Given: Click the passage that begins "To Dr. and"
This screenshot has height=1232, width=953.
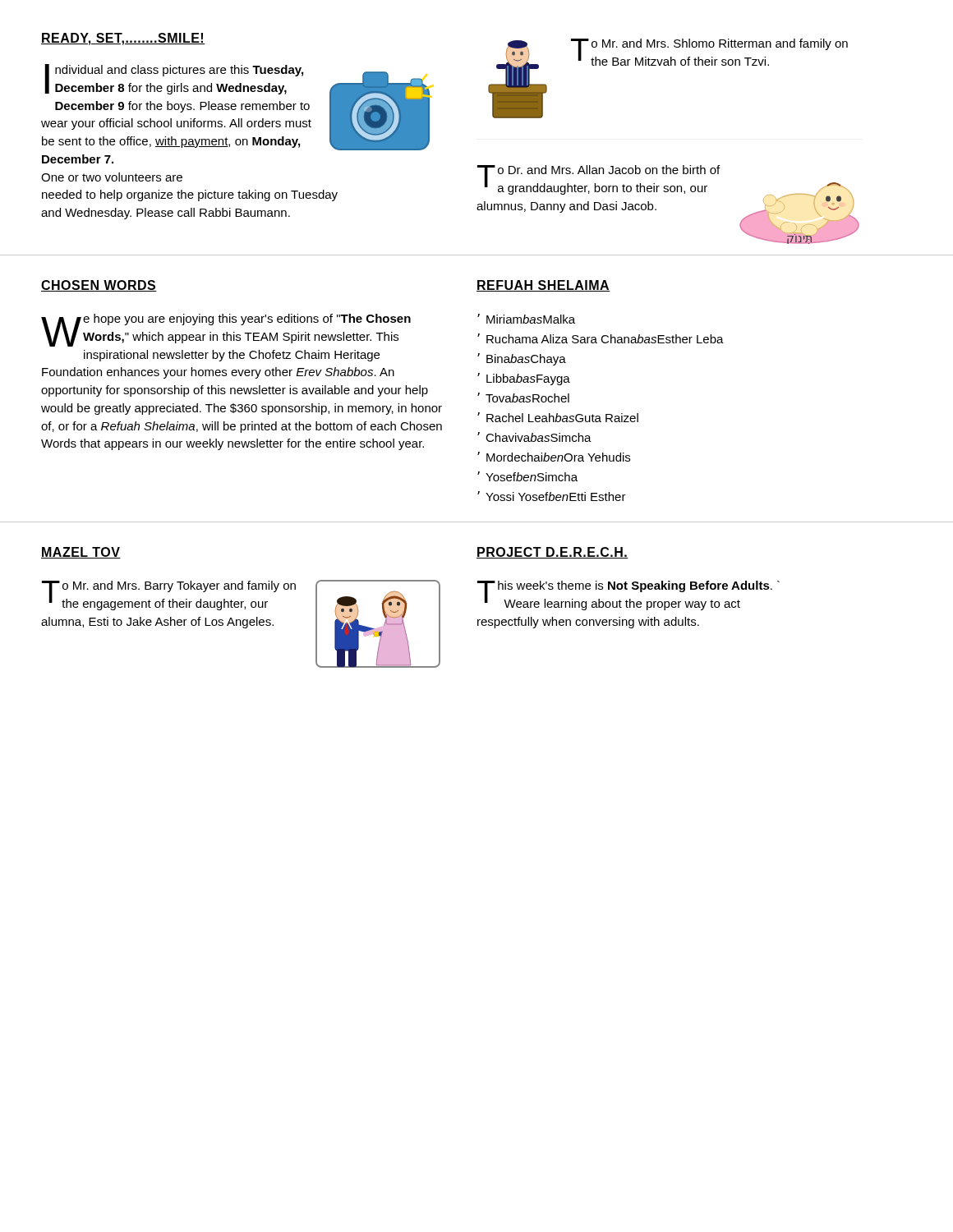Looking at the screenshot, I should [x=598, y=186].
